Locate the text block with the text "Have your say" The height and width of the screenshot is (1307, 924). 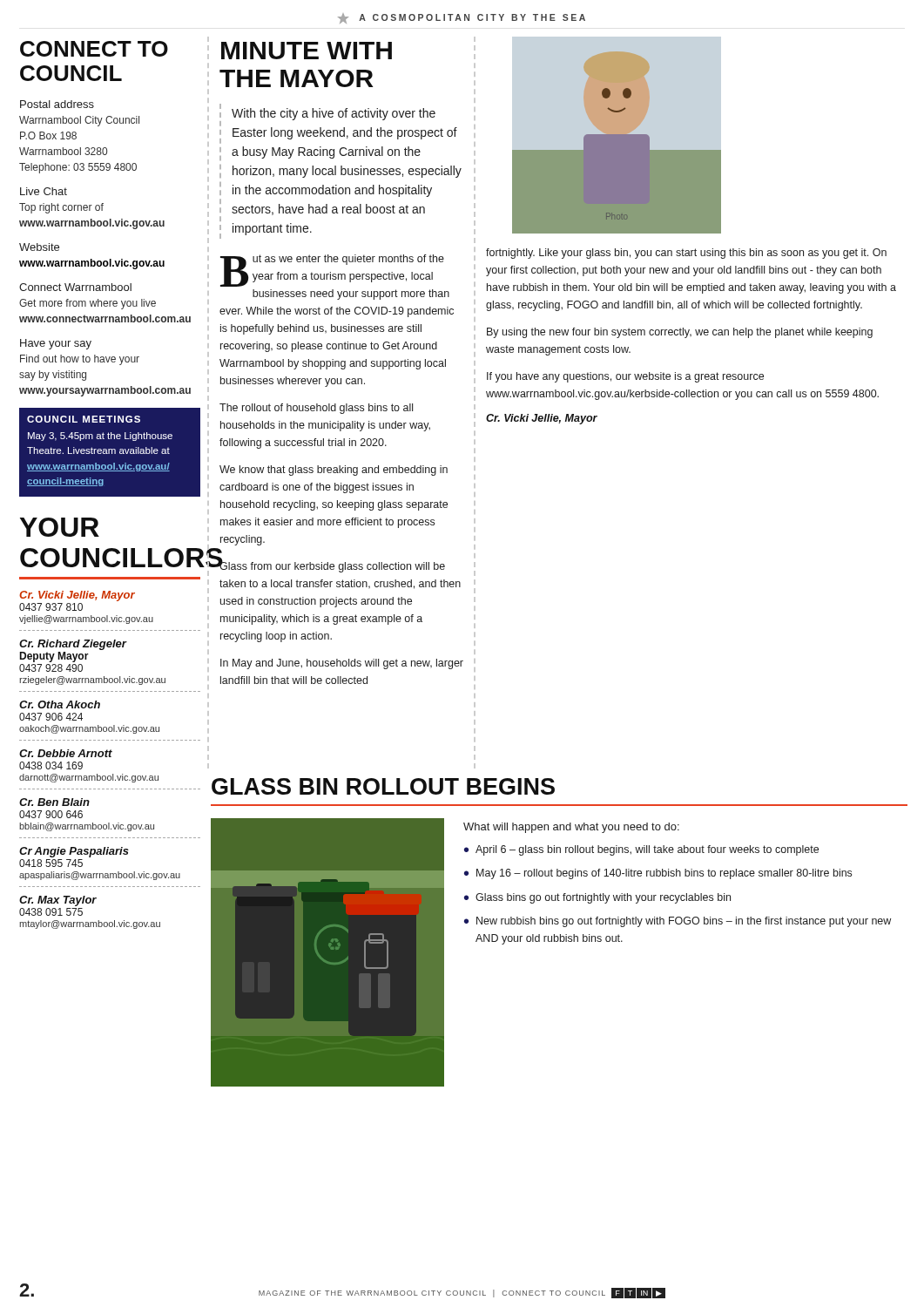(110, 367)
